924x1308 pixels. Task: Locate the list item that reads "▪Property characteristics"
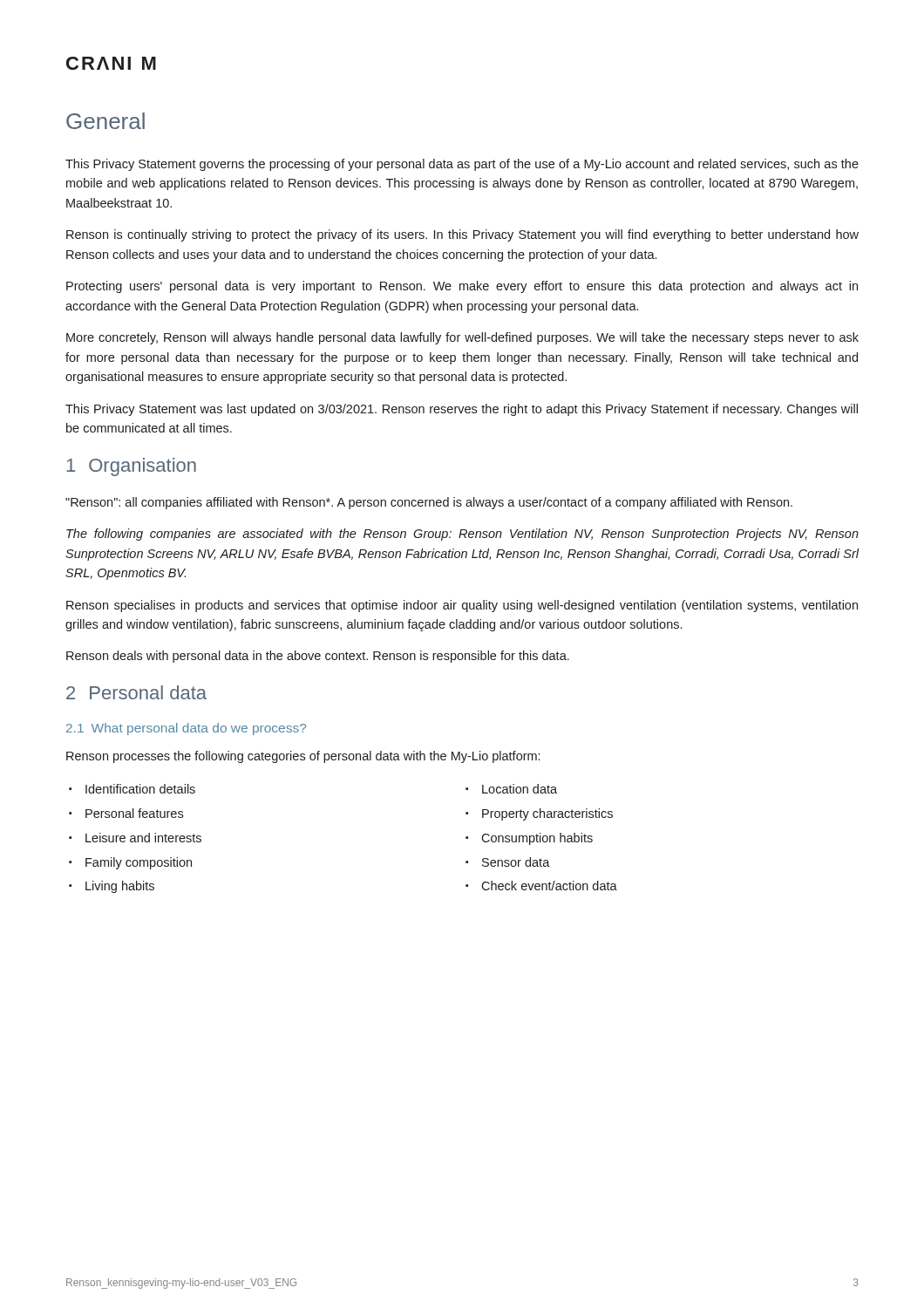(x=539, y=813)
